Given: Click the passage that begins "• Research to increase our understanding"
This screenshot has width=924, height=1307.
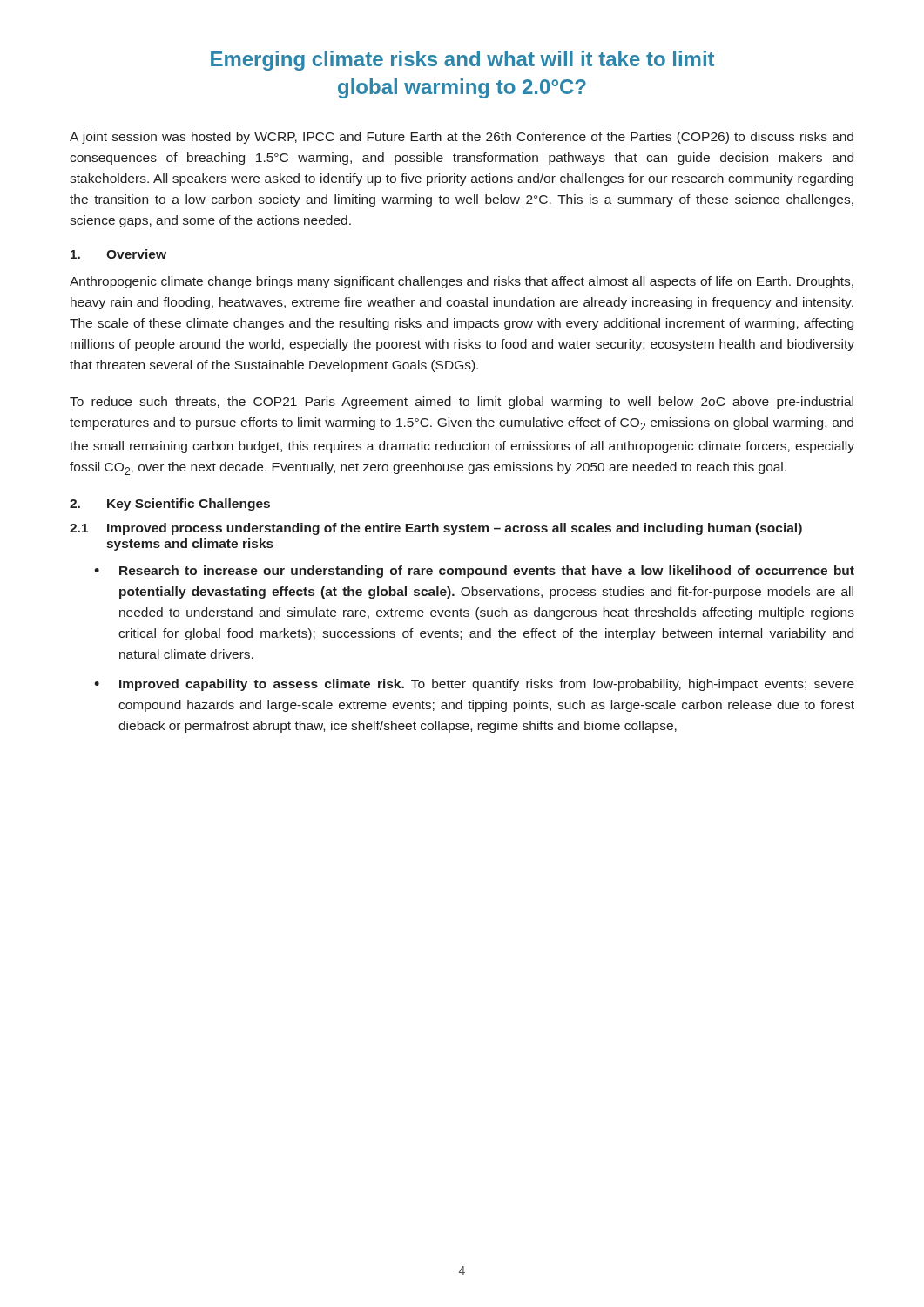Looking at the screenshot, I should 474,612.
